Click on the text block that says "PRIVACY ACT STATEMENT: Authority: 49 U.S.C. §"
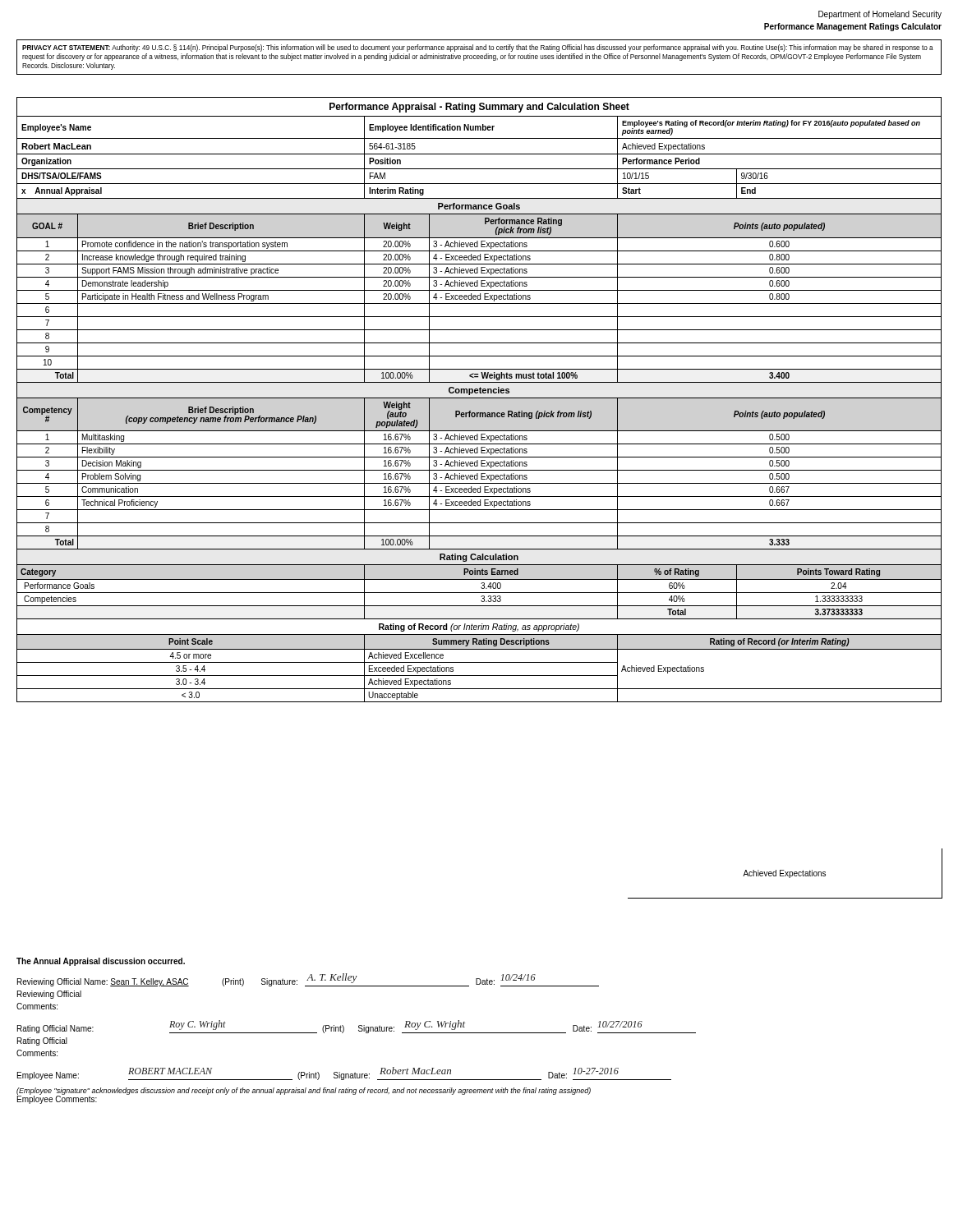958x1232 pixels. click(x=478, y=57)
